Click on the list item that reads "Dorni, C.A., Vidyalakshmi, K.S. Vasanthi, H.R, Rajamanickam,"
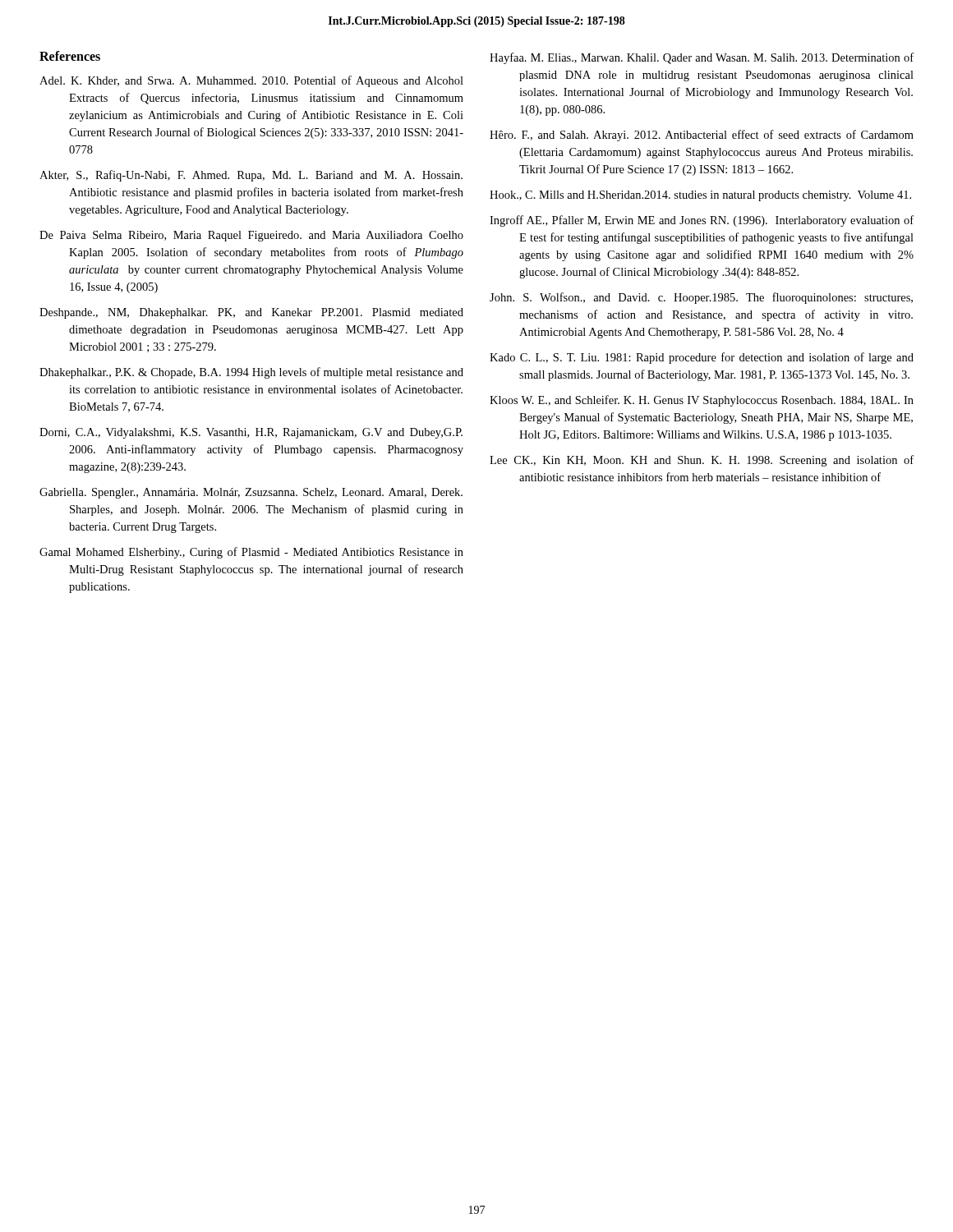953x1232 pixels. click(x=251, y=449)
